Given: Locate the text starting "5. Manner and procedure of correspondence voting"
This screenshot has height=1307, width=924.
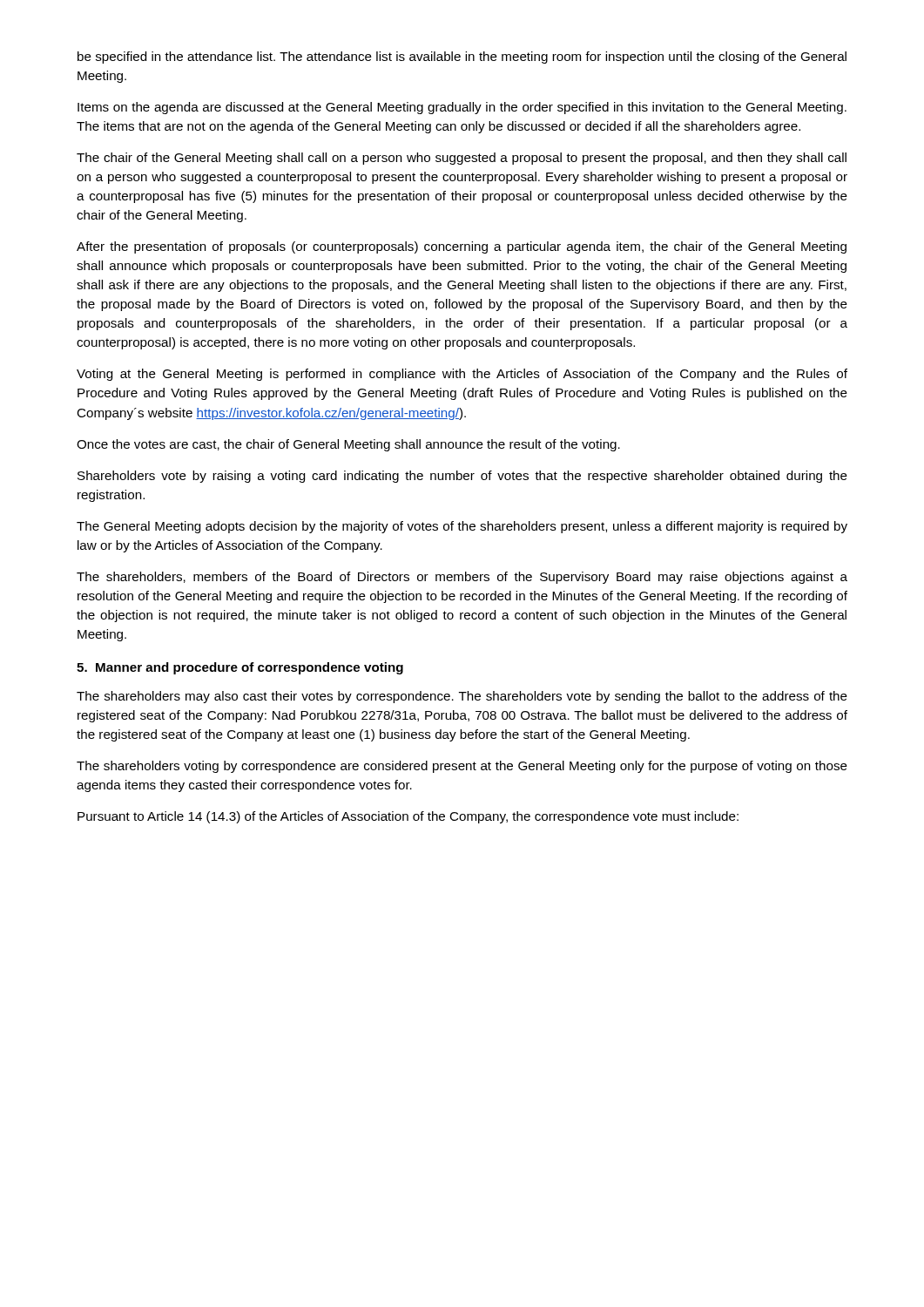Looking at the screenshot, I should pyautogui.click(x=240, y=667).
